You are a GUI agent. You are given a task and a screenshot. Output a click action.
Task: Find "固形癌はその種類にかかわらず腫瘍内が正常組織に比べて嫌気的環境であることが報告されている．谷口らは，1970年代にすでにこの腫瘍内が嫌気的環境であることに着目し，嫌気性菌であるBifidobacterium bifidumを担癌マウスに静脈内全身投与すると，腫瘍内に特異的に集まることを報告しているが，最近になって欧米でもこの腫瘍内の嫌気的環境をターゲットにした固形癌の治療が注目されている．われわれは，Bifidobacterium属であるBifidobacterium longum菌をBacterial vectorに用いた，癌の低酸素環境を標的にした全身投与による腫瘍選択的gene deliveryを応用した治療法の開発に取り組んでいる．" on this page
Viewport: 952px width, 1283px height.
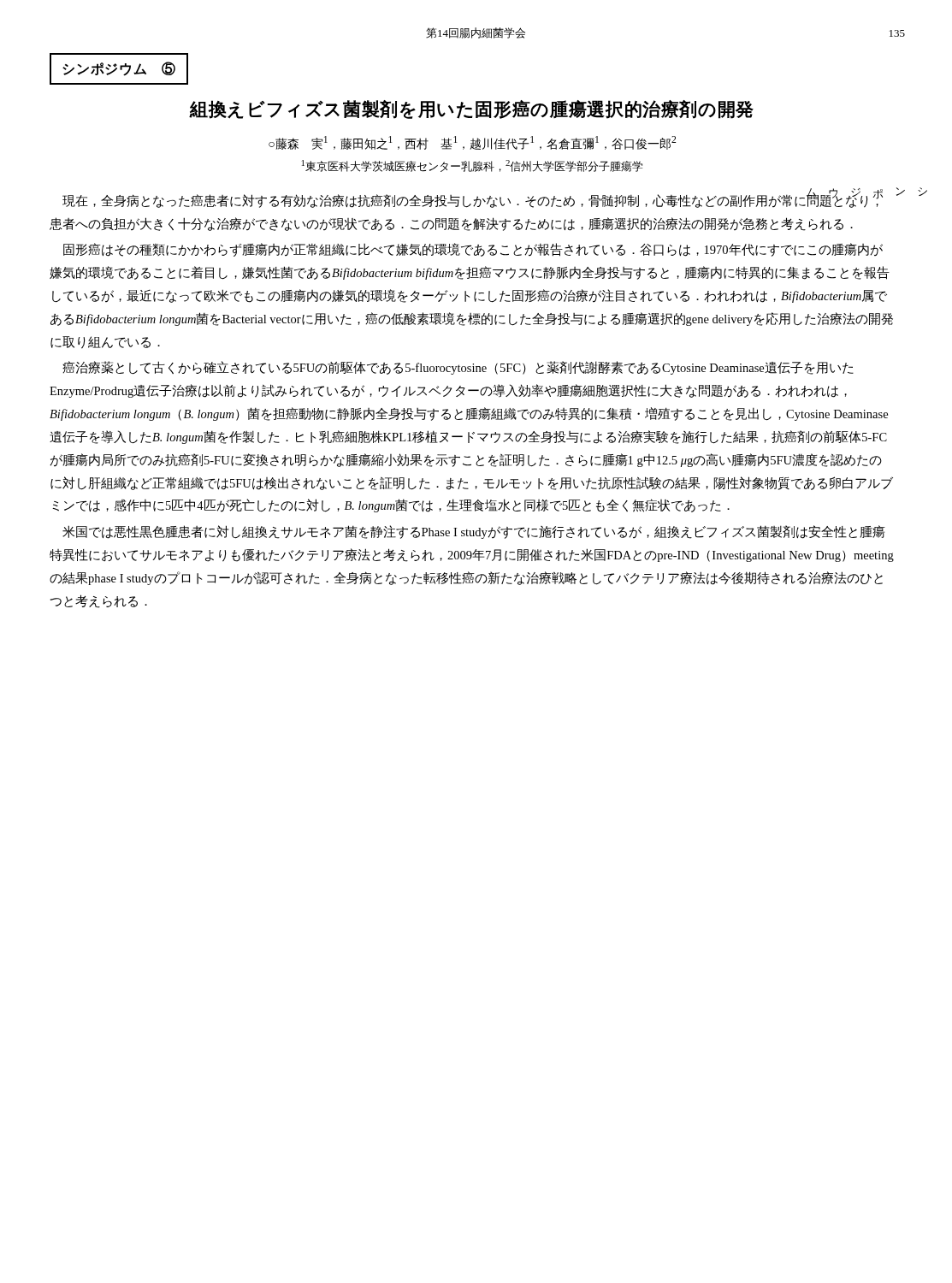tap(472, 296)
